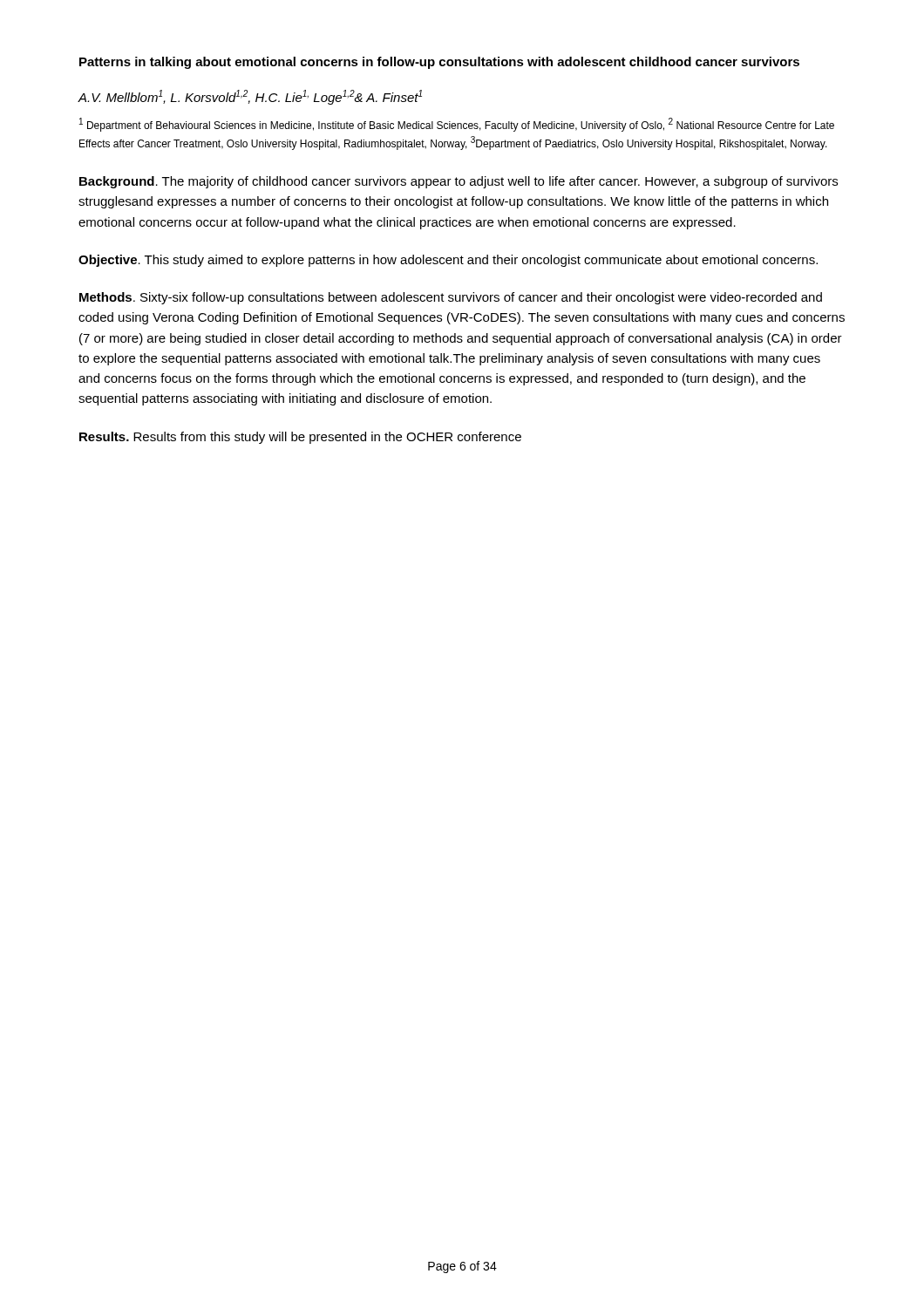
Task: Locate the element starting "Results. Results from this study"
Action: (300, 436)
